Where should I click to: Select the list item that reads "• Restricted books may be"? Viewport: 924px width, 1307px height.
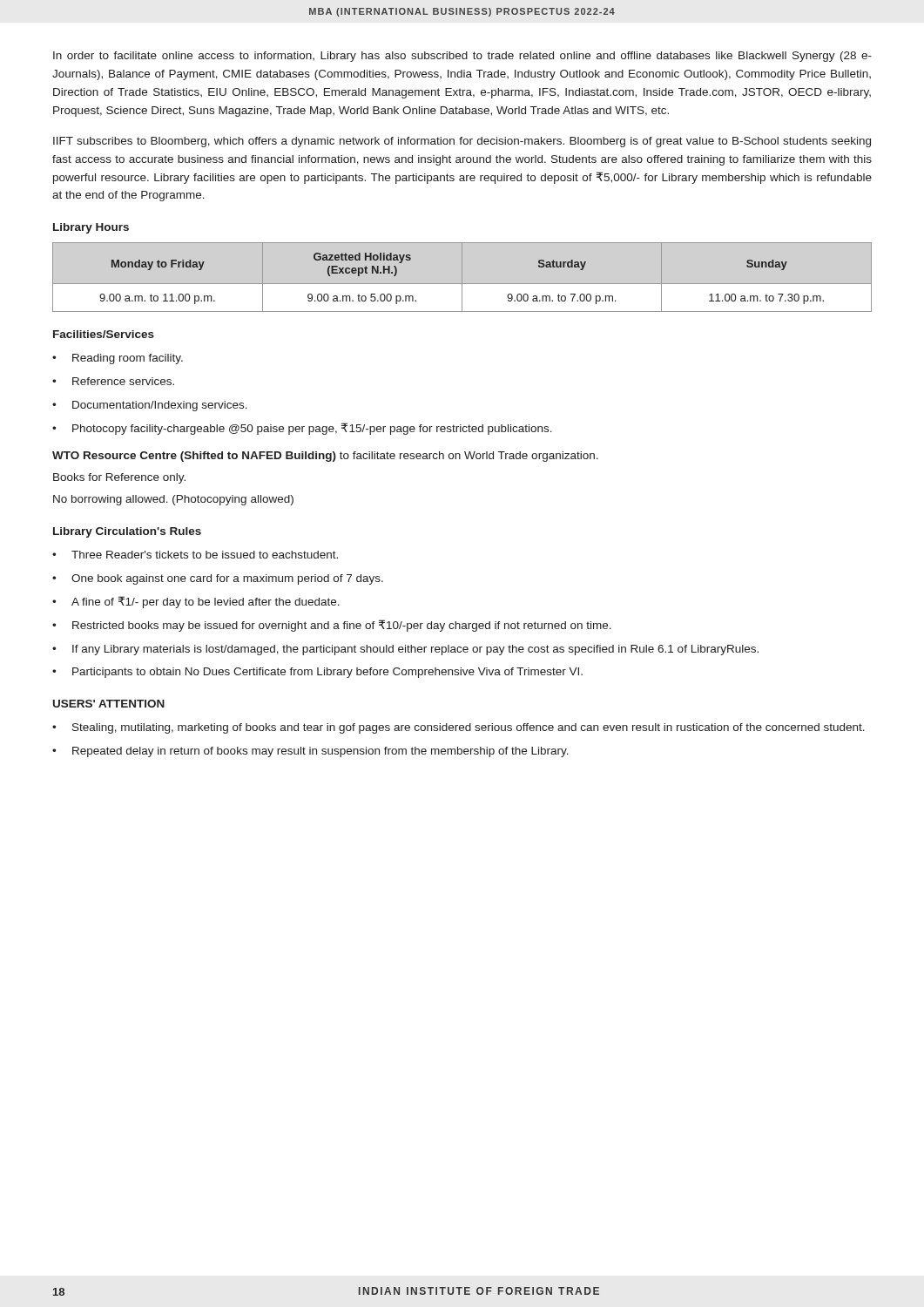(462, 626)
